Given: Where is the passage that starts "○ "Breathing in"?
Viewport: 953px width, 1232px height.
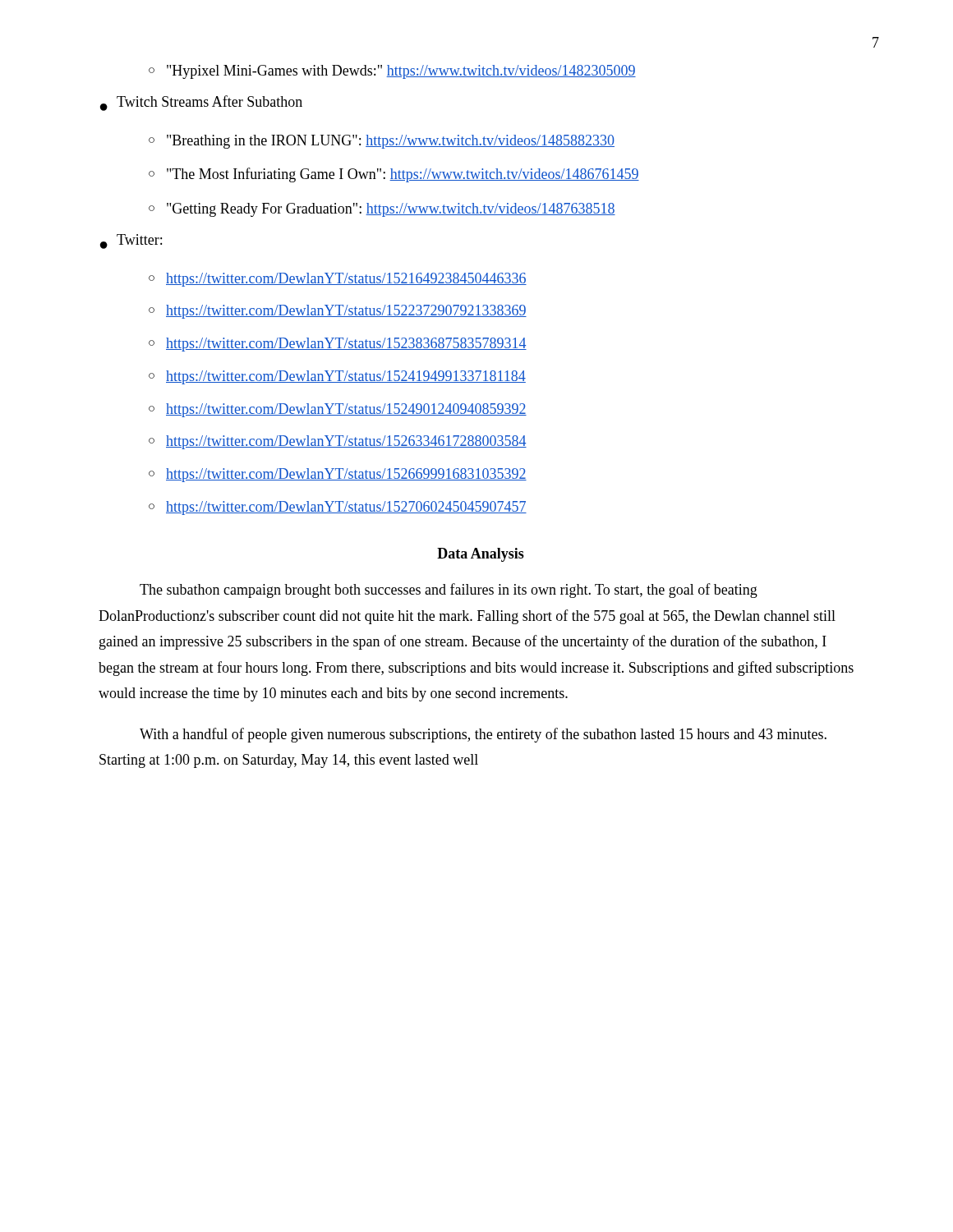Looking at the screenshot, I should coord(381,141).
